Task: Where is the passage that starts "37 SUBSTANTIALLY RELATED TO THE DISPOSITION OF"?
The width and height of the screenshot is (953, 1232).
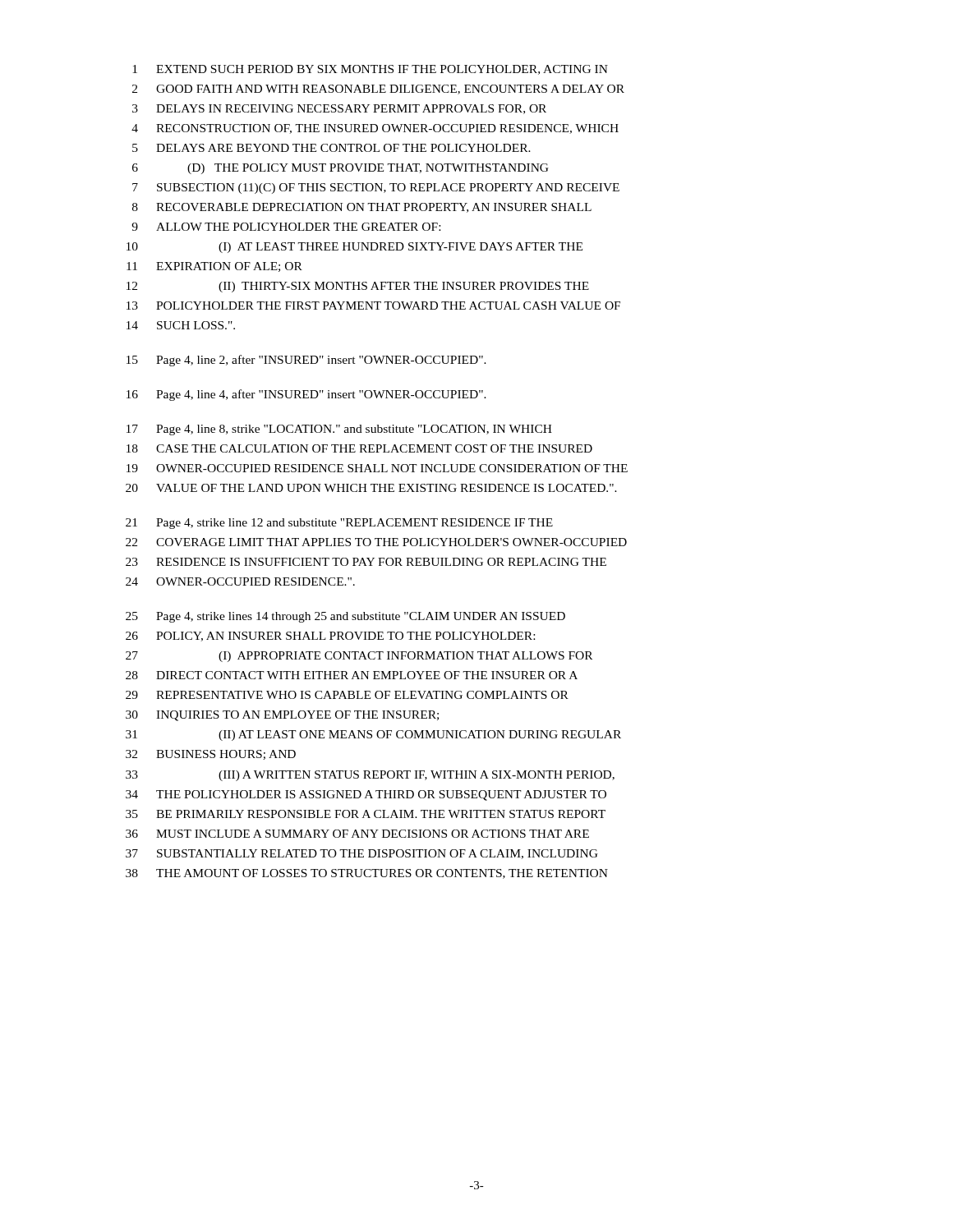Action: (476, 853)
